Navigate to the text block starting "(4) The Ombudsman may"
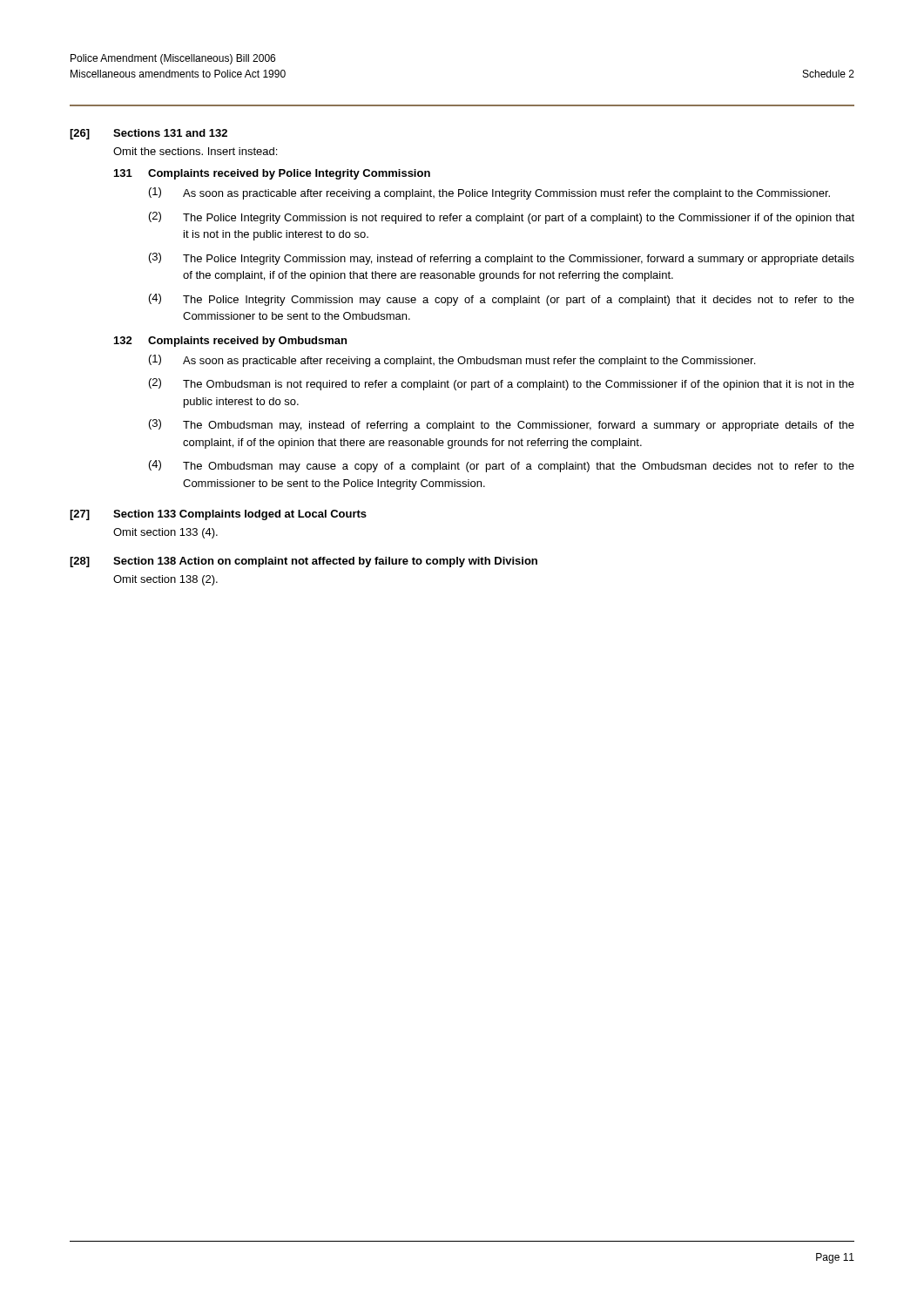This screenshot has height=1307, width=924. 501,474
